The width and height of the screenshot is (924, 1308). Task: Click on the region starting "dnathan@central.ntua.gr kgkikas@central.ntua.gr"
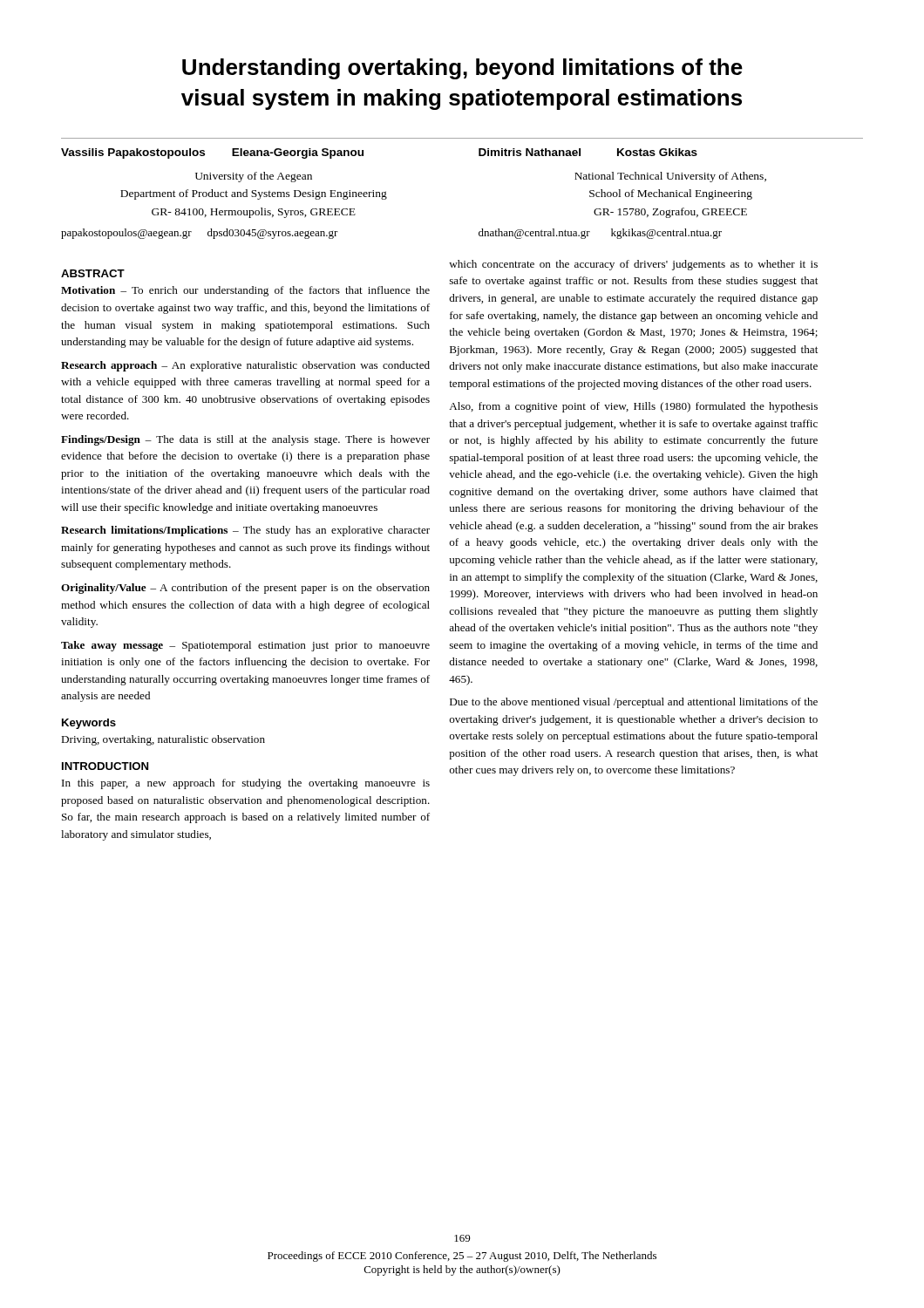[600, 233]
